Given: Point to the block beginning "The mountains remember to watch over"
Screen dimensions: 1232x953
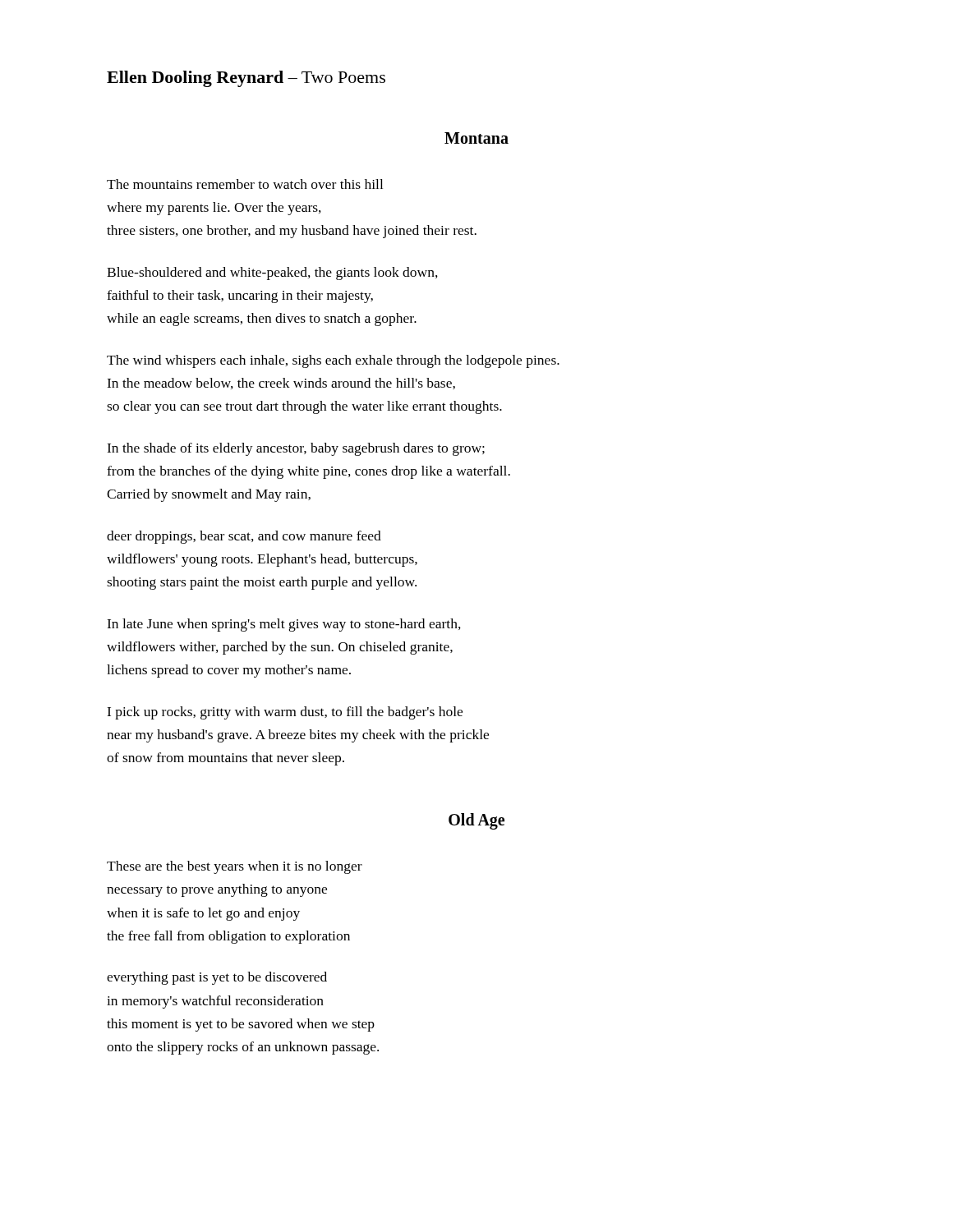Looking at the screenshot, I should coord(292,207).
